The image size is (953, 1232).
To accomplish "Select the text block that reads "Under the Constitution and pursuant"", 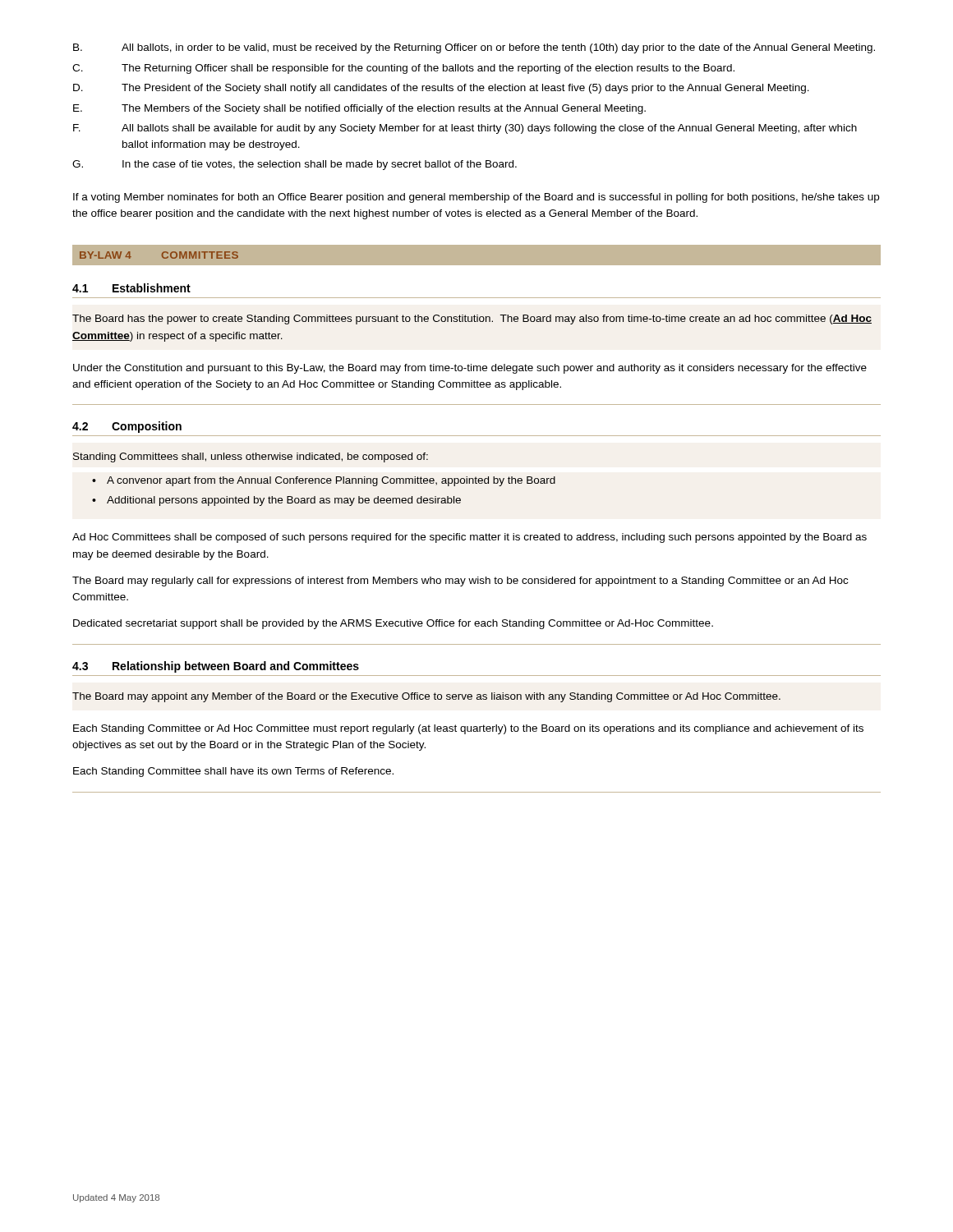I will 470,376.
